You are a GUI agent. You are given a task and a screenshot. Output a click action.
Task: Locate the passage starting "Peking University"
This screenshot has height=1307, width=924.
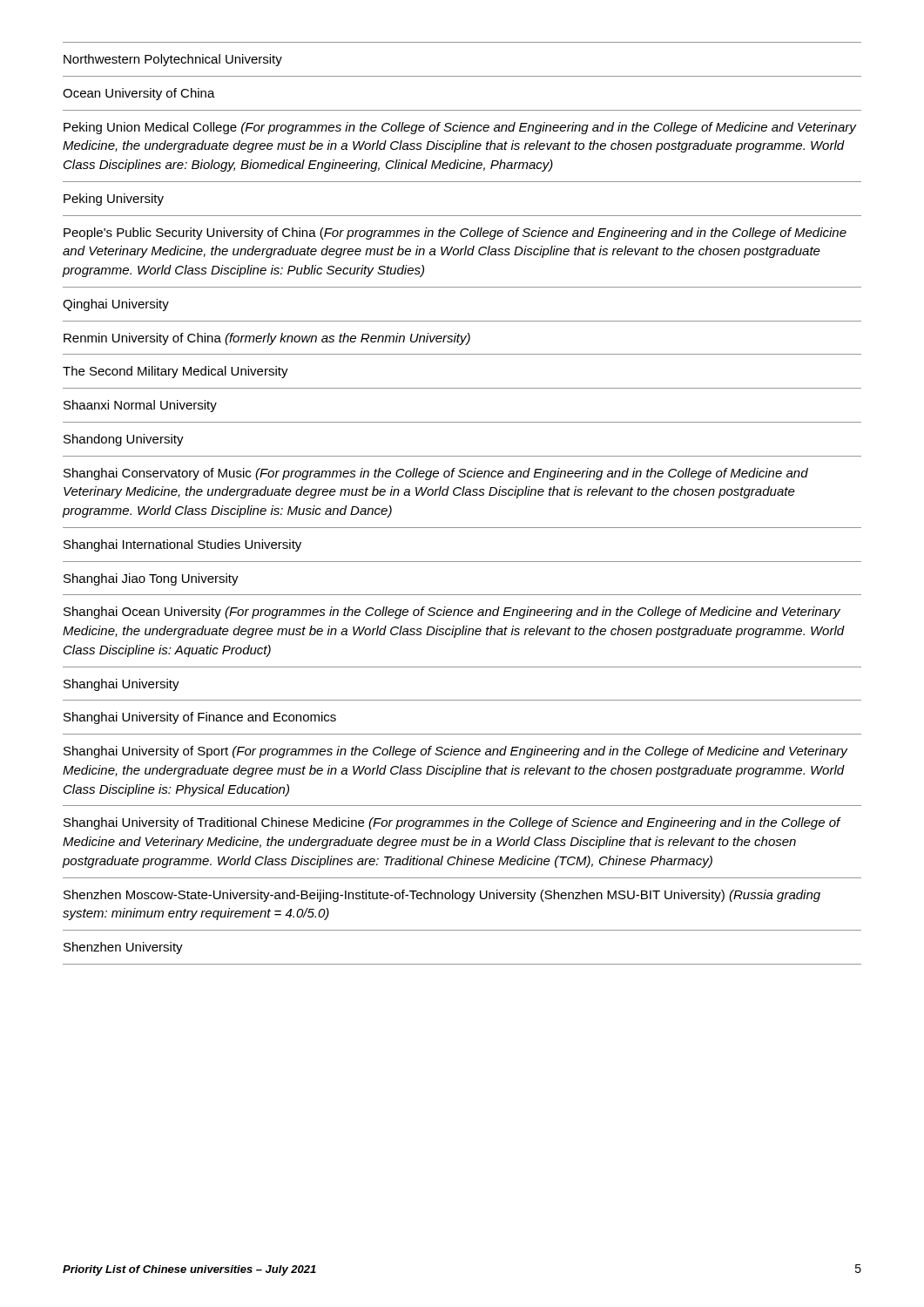point(113,198)
